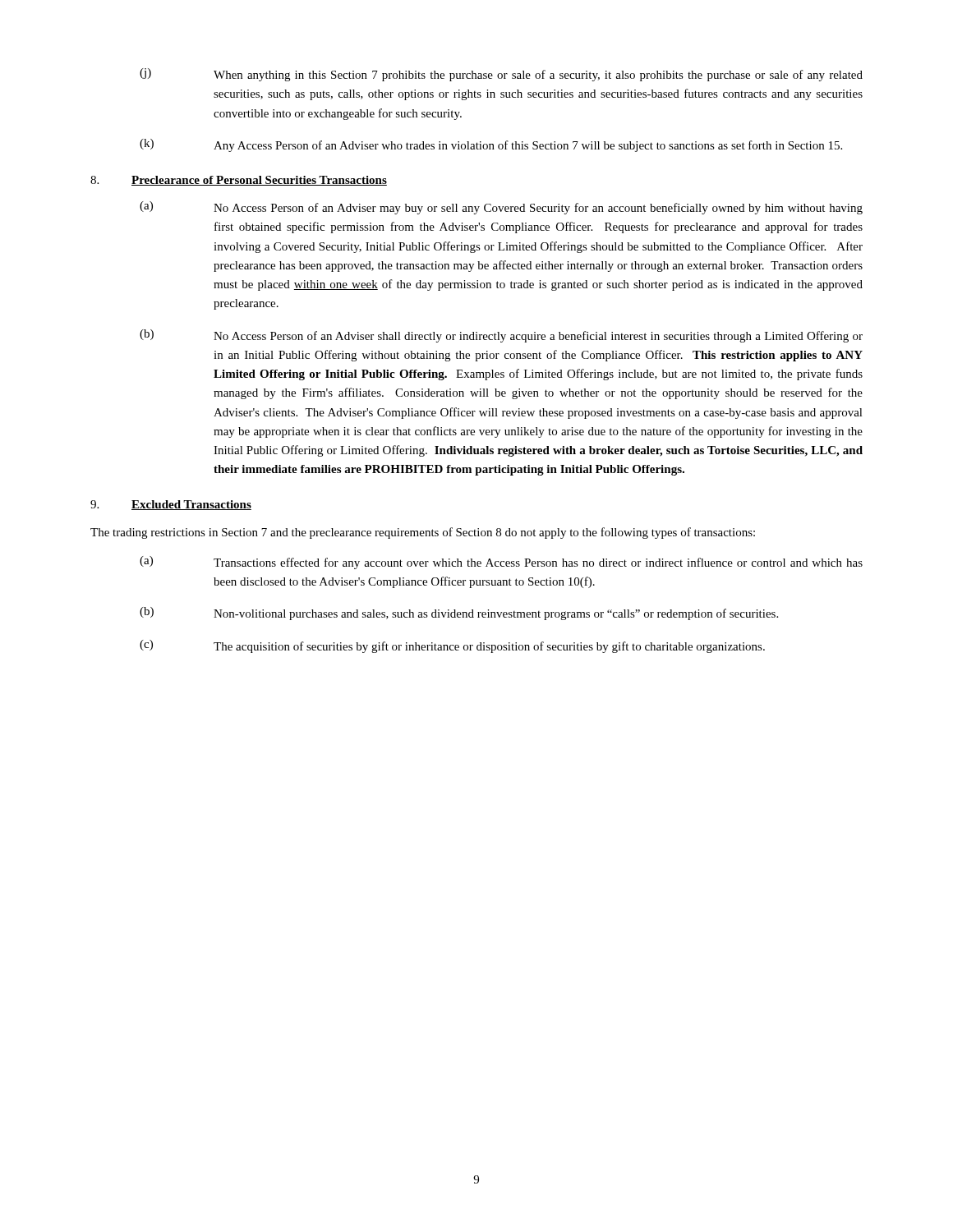Find "9. Excluded Transactions" on this page
The height and width of the screenshot is (1232, 953).
click(171, 504)
